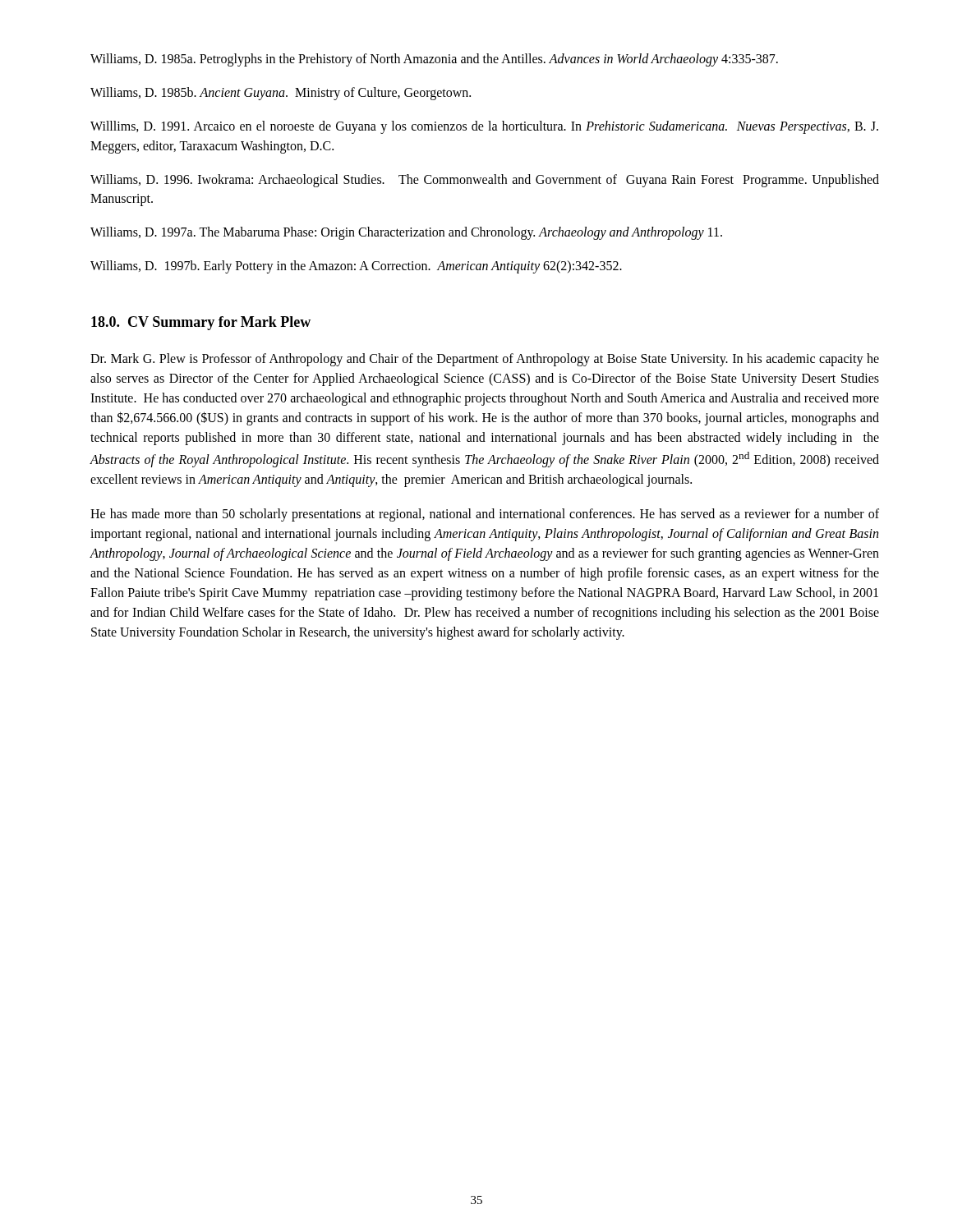Locate the text block starting "Williams, D. 1997a. The Mabaruma Phase: Origin"
The height and width of the screenshot is (1232, 953).
pyautogui.click(x=407, y=232)
